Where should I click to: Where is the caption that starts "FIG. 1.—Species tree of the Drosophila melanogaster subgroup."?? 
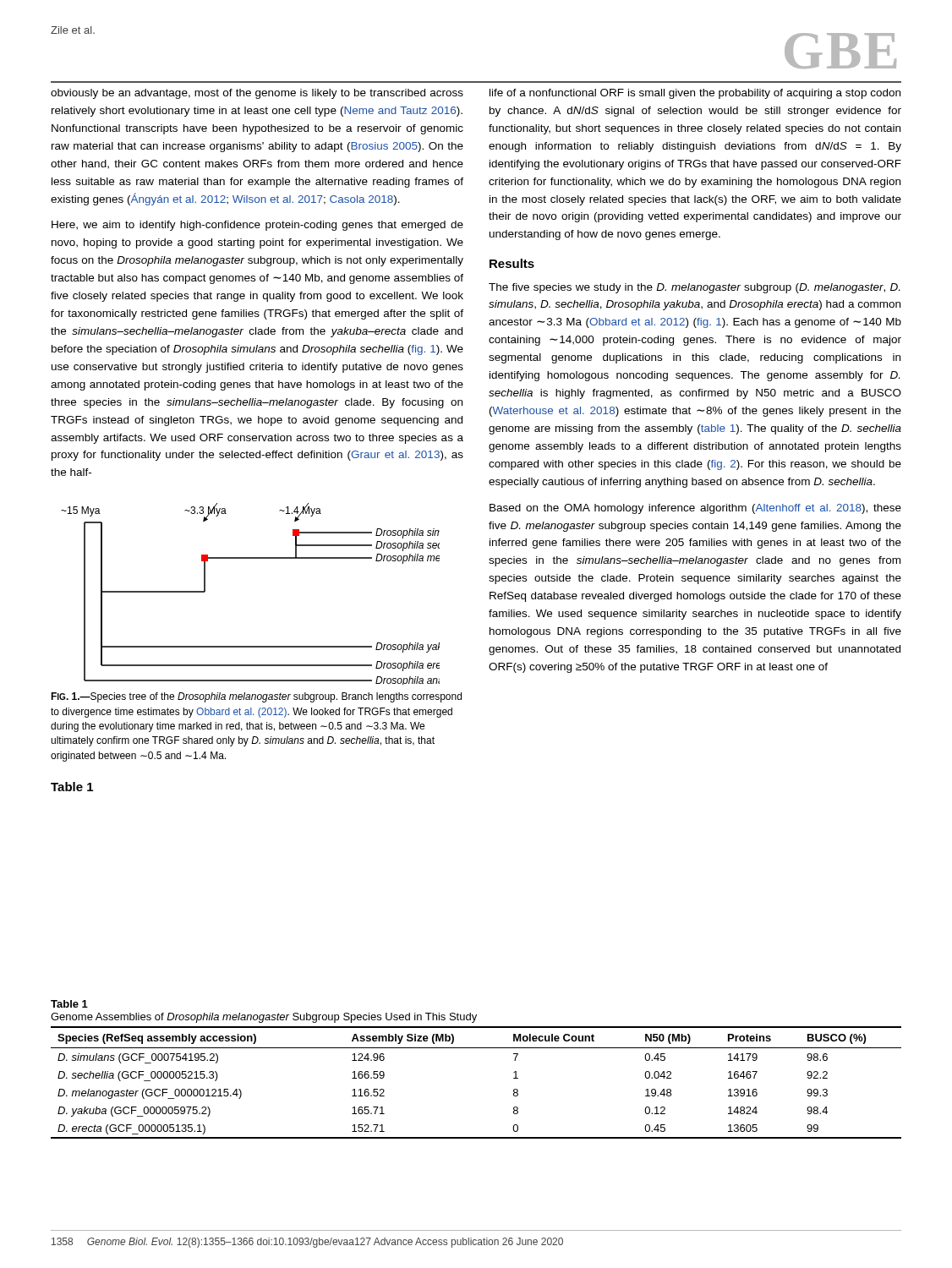tap(257, 726)
